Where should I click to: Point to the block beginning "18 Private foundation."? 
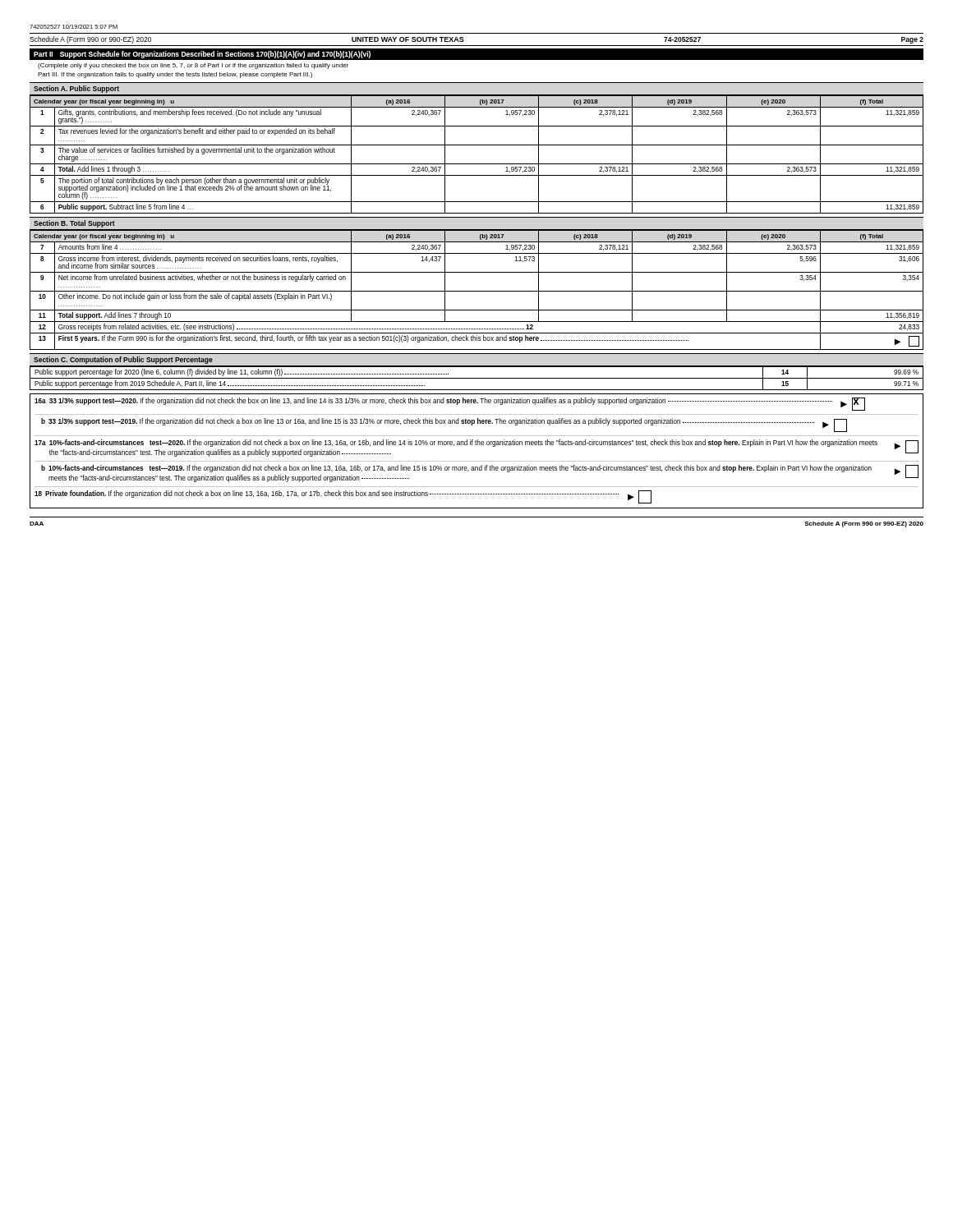[343, 497]
